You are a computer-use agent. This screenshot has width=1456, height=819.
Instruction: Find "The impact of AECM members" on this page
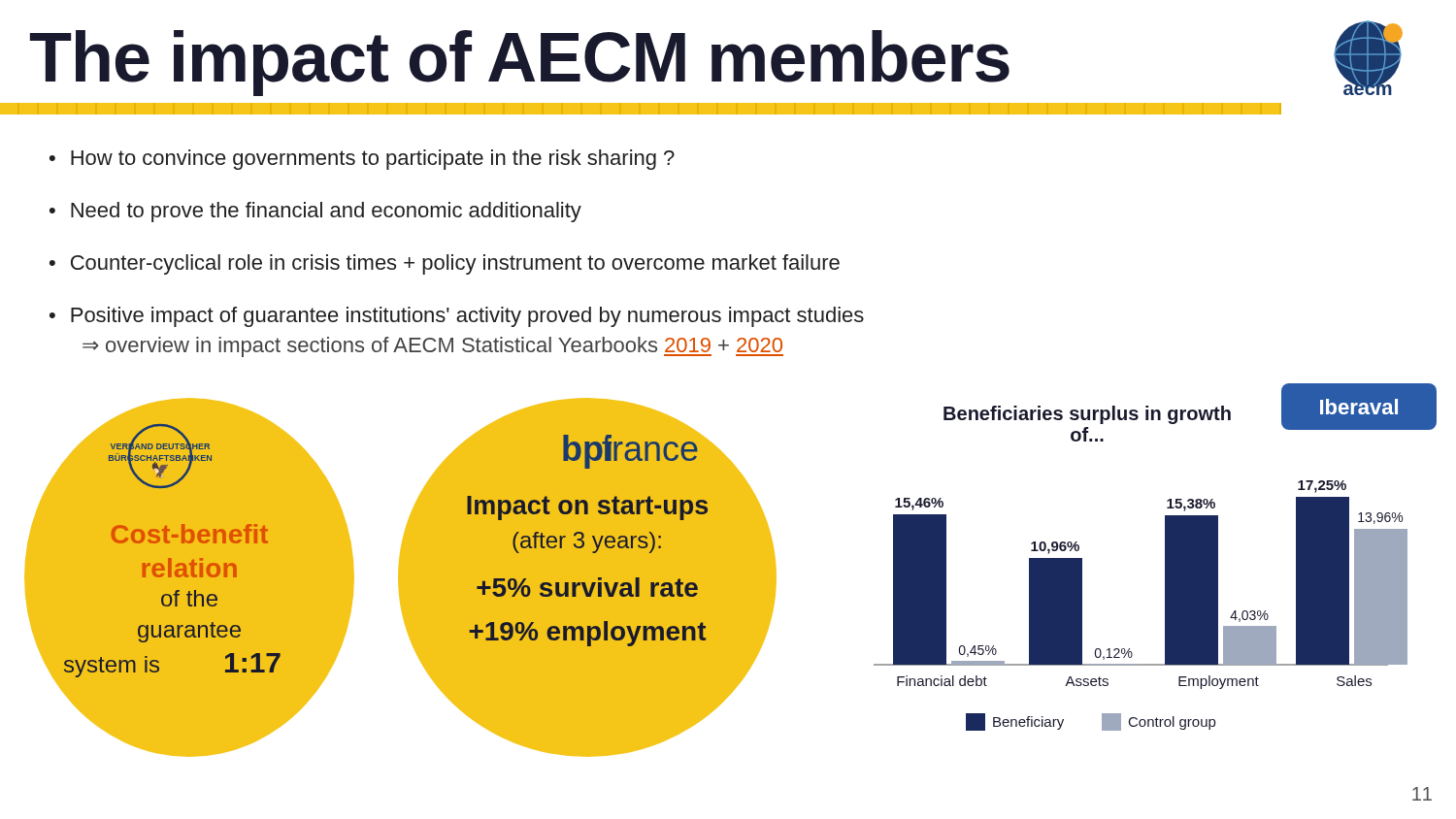click(641, 57)
